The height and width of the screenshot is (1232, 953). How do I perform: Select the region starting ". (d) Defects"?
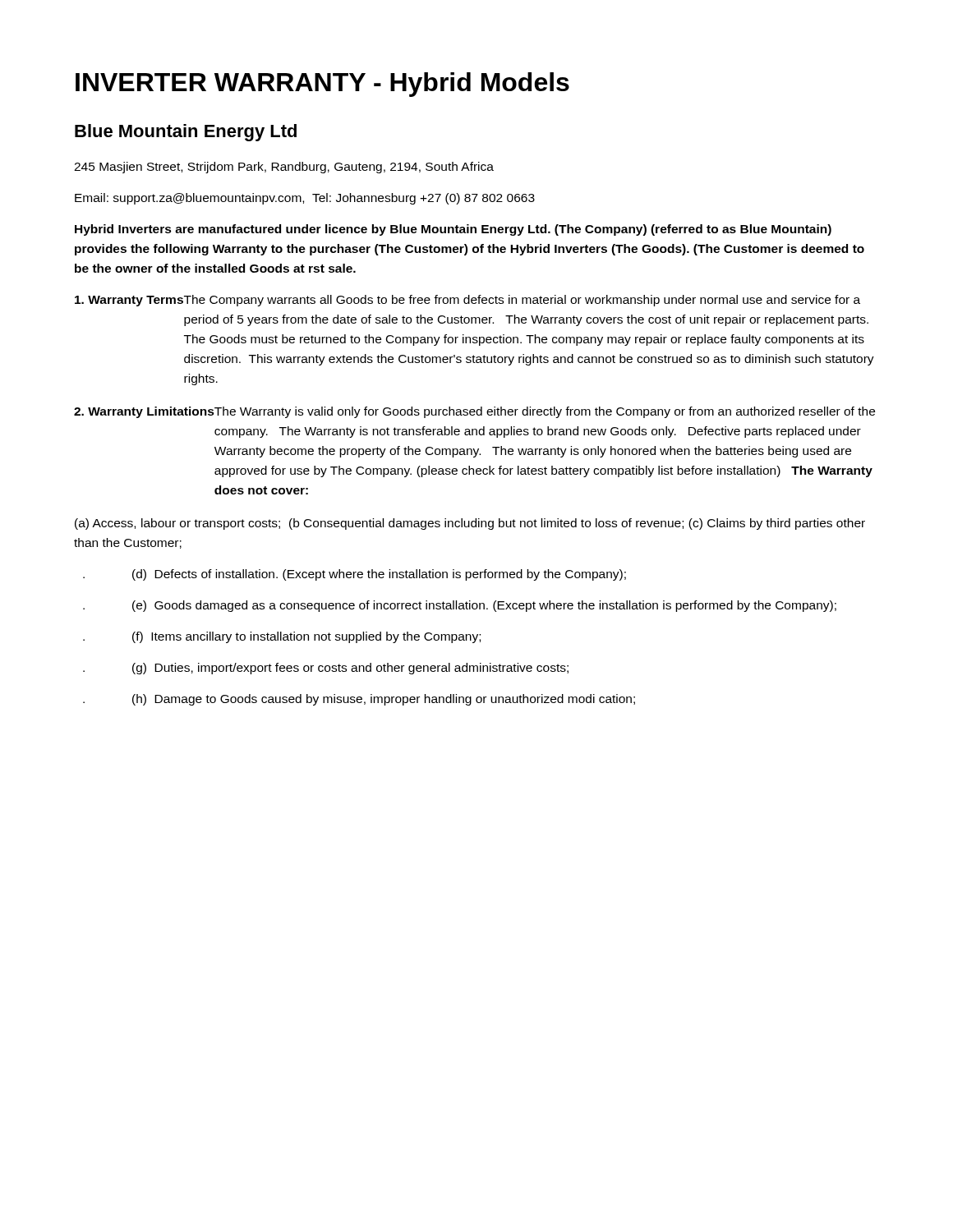click(476, 574)
